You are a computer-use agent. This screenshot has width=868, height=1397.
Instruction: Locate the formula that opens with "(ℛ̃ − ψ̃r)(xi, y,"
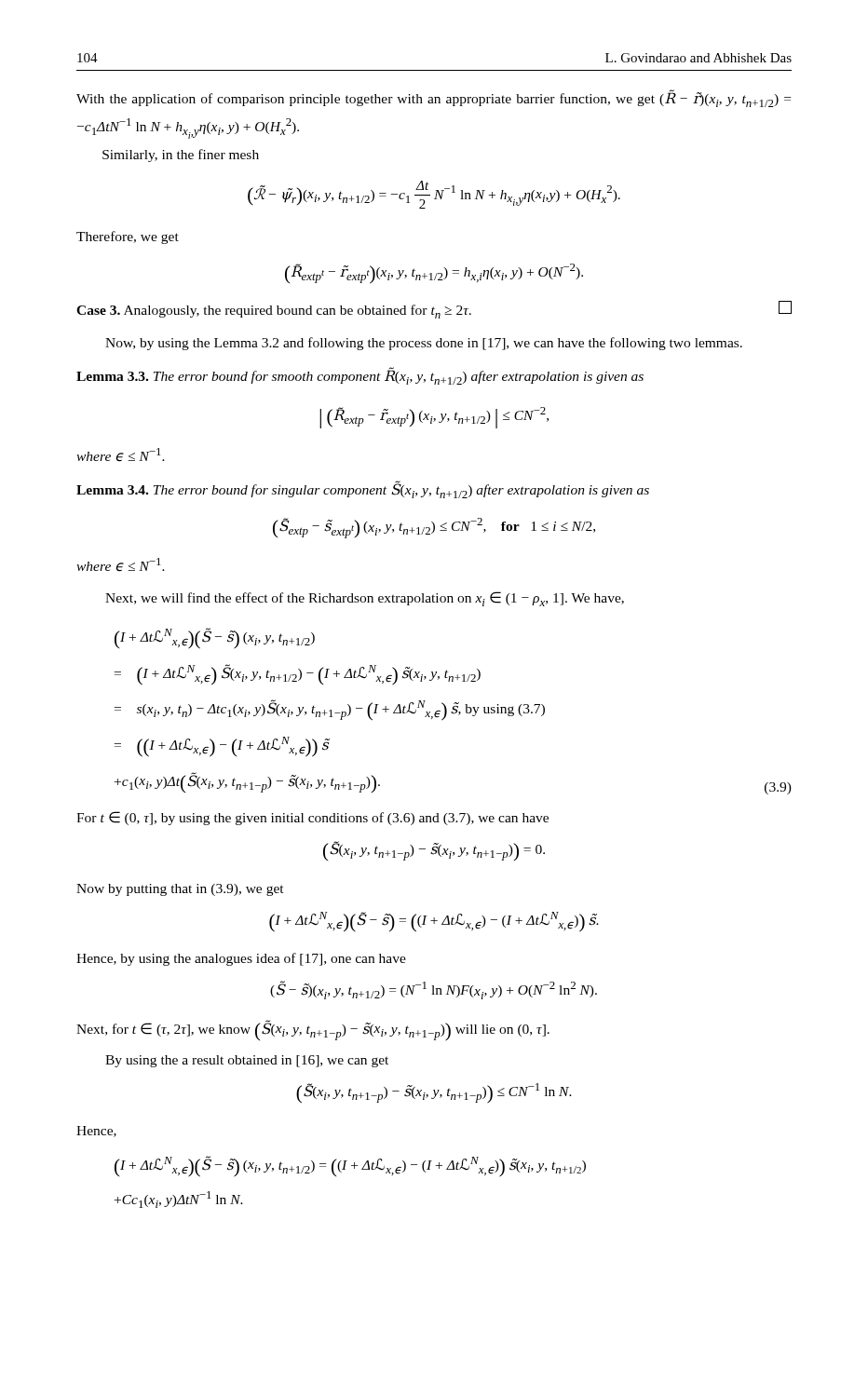[x=434, y=195]
